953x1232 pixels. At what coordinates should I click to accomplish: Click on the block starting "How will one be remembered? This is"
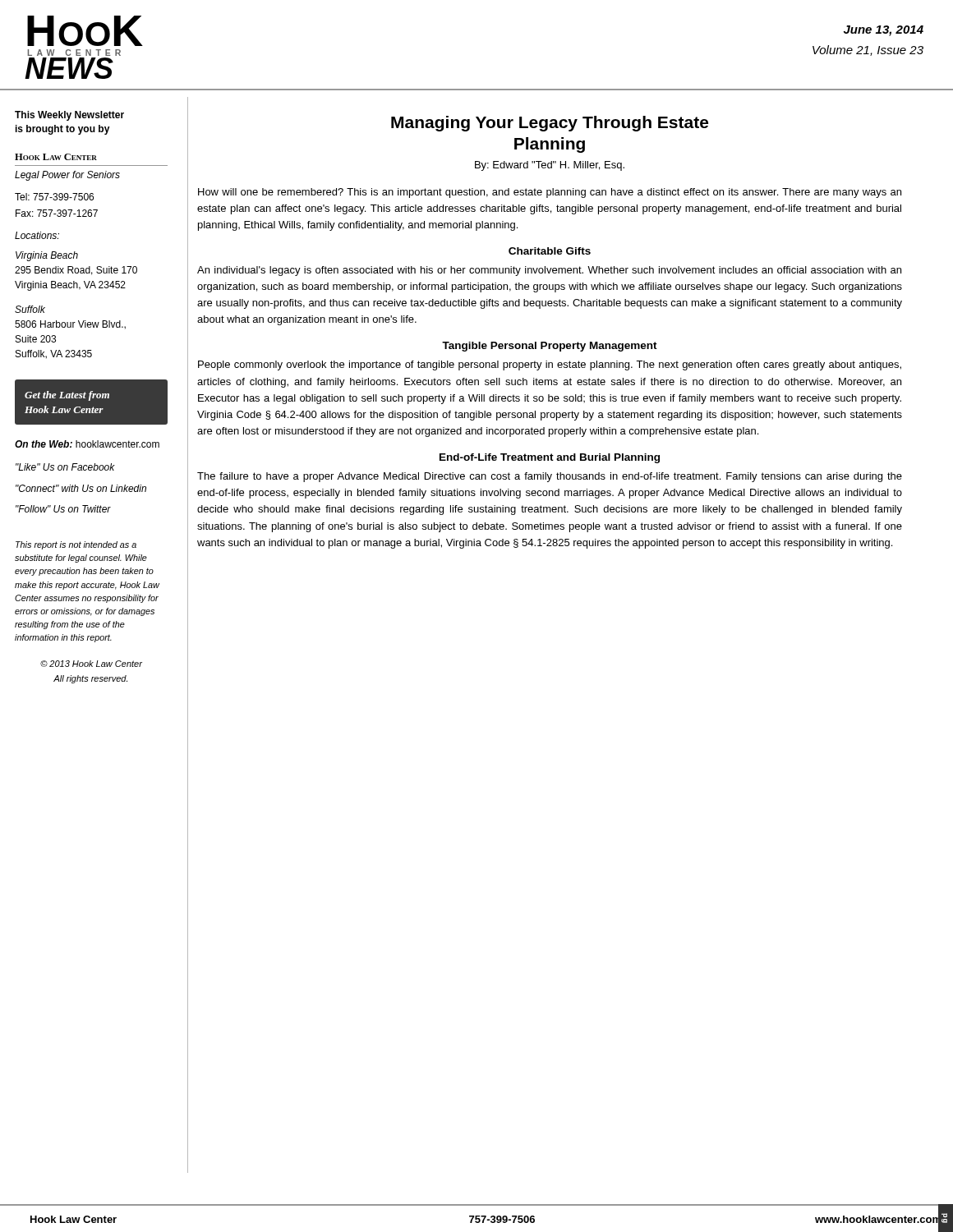coord(550,208)
